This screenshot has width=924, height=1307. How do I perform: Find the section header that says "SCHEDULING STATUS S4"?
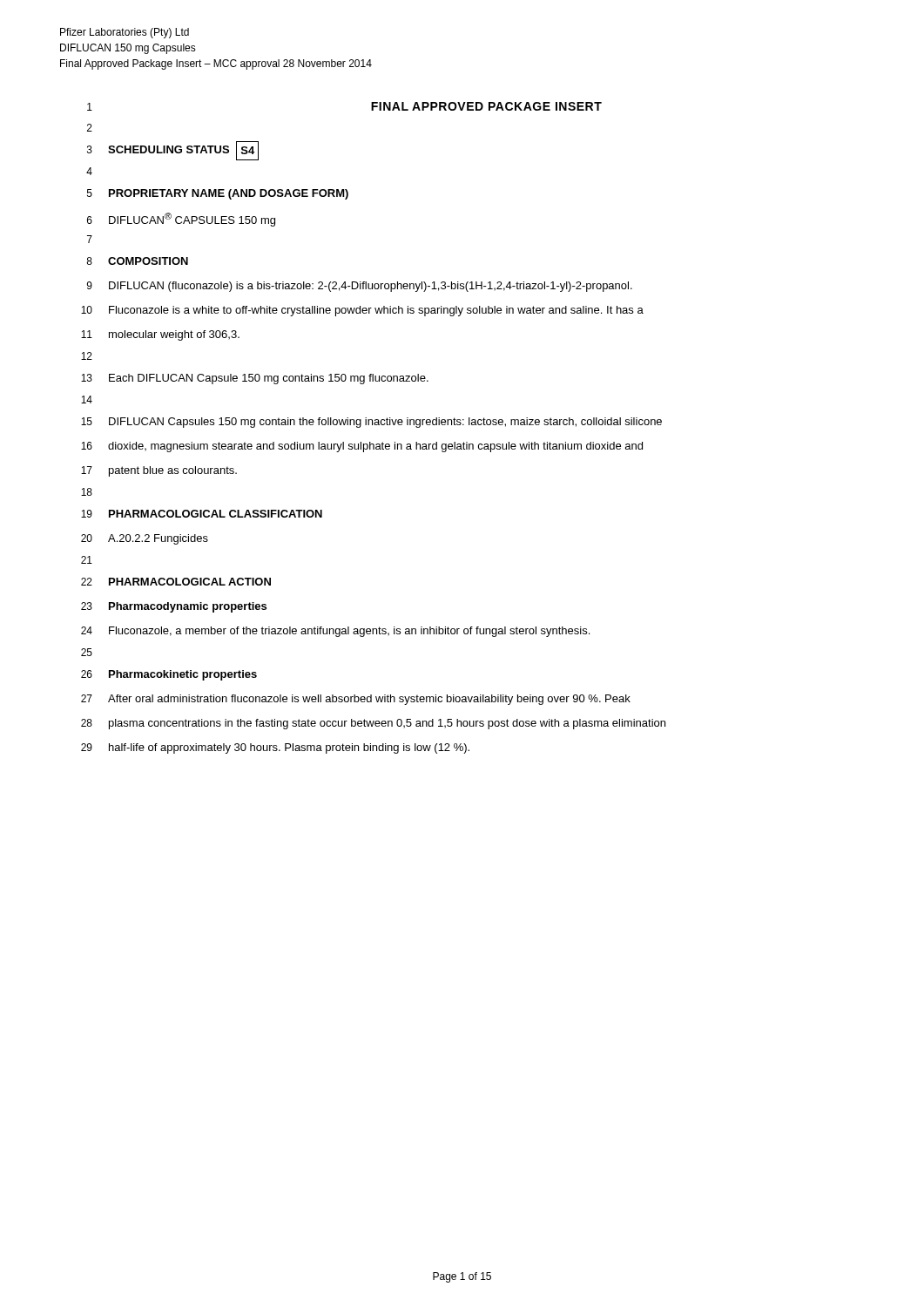[x=183, y=151]
